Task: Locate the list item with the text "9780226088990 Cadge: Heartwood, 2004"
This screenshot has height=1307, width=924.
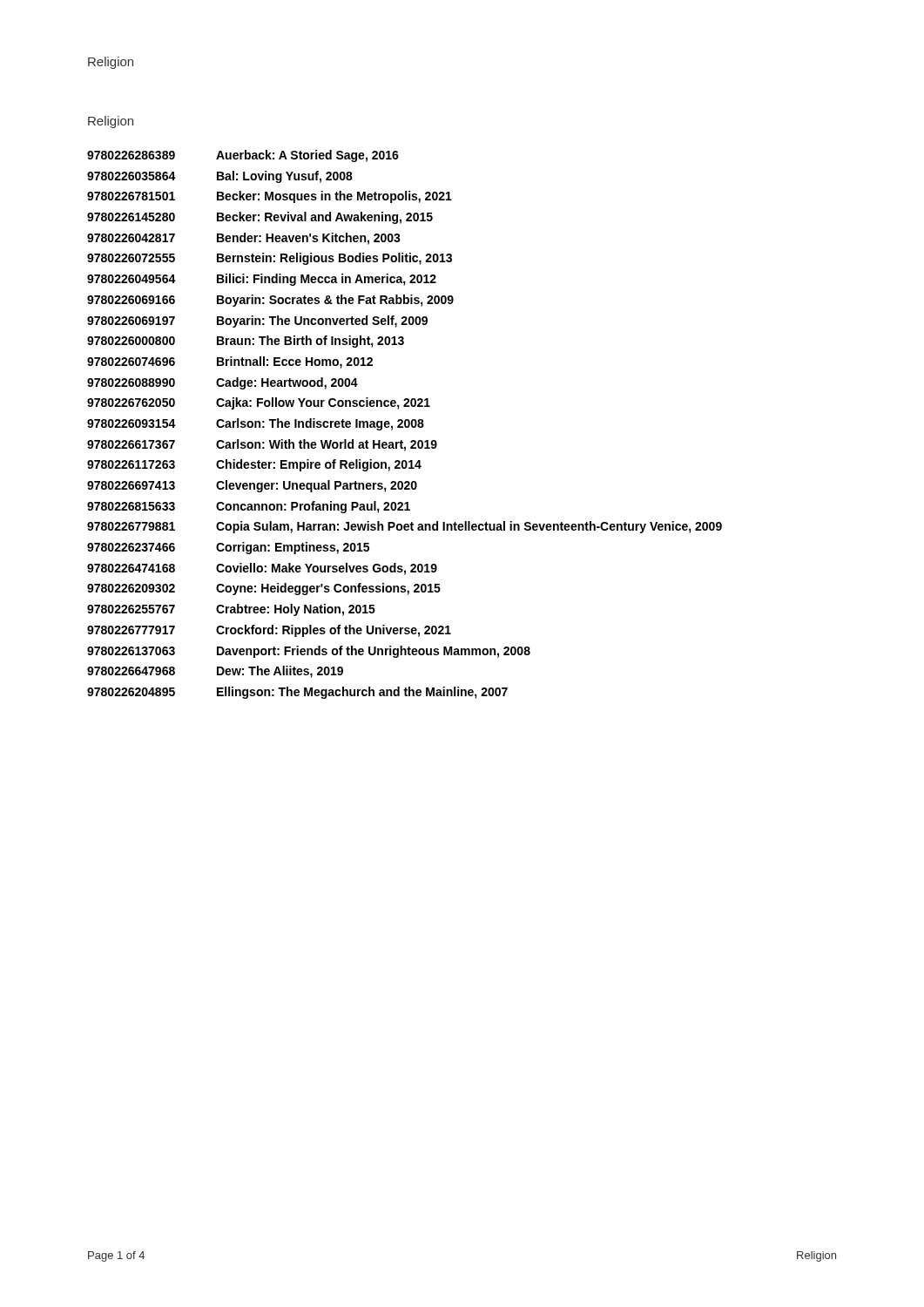Action: point(223,383)
